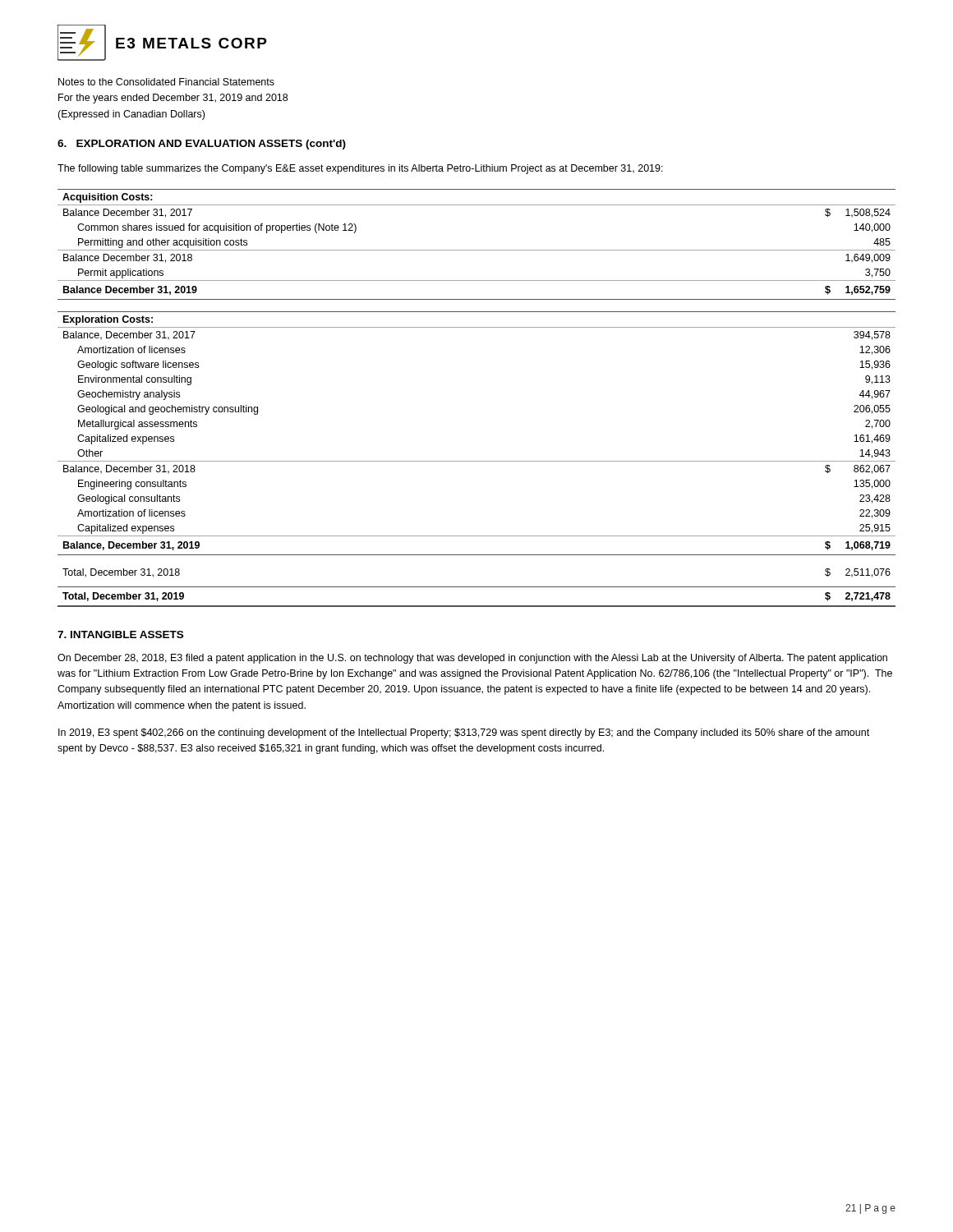953x1232 pixels.
Task: Click on the region starting "7. INTANGIBLE ASSETS"
Action: [121, 634]
